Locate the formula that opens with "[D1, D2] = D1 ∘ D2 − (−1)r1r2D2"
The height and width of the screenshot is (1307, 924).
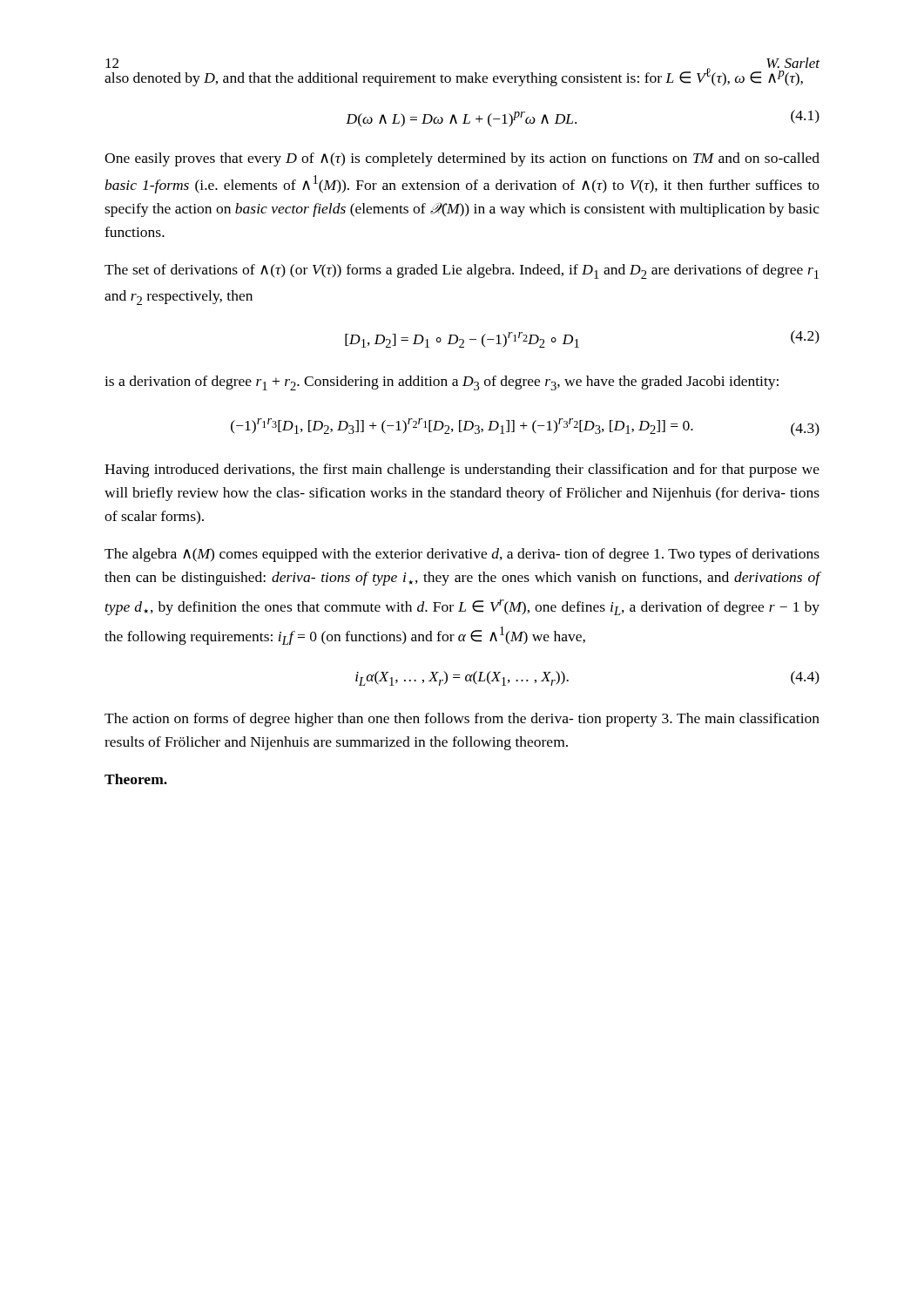pos(582,338)
